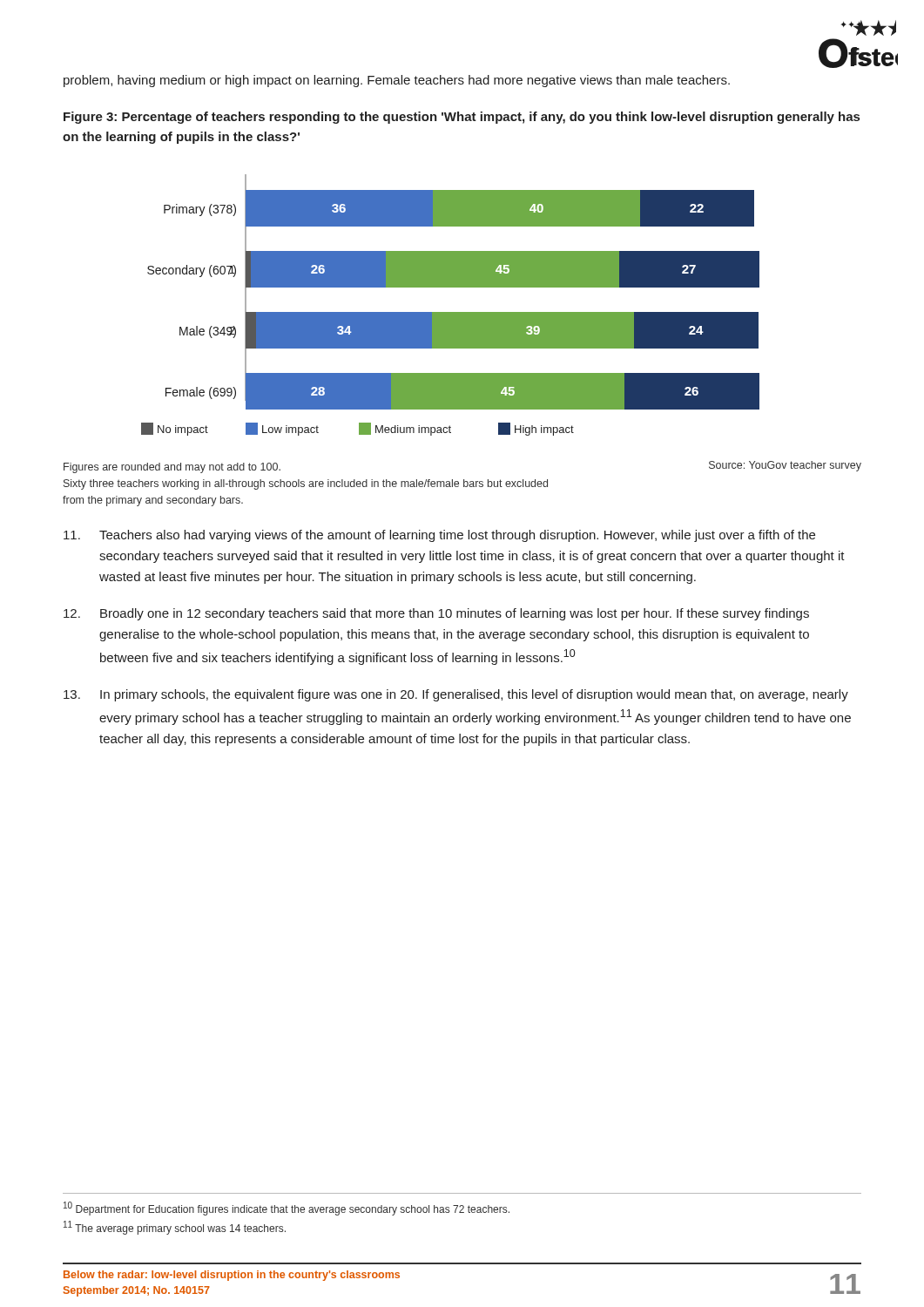The image size is (924, 1307).
Task: Locate the stacked bar chart
Action: [462, 311]
